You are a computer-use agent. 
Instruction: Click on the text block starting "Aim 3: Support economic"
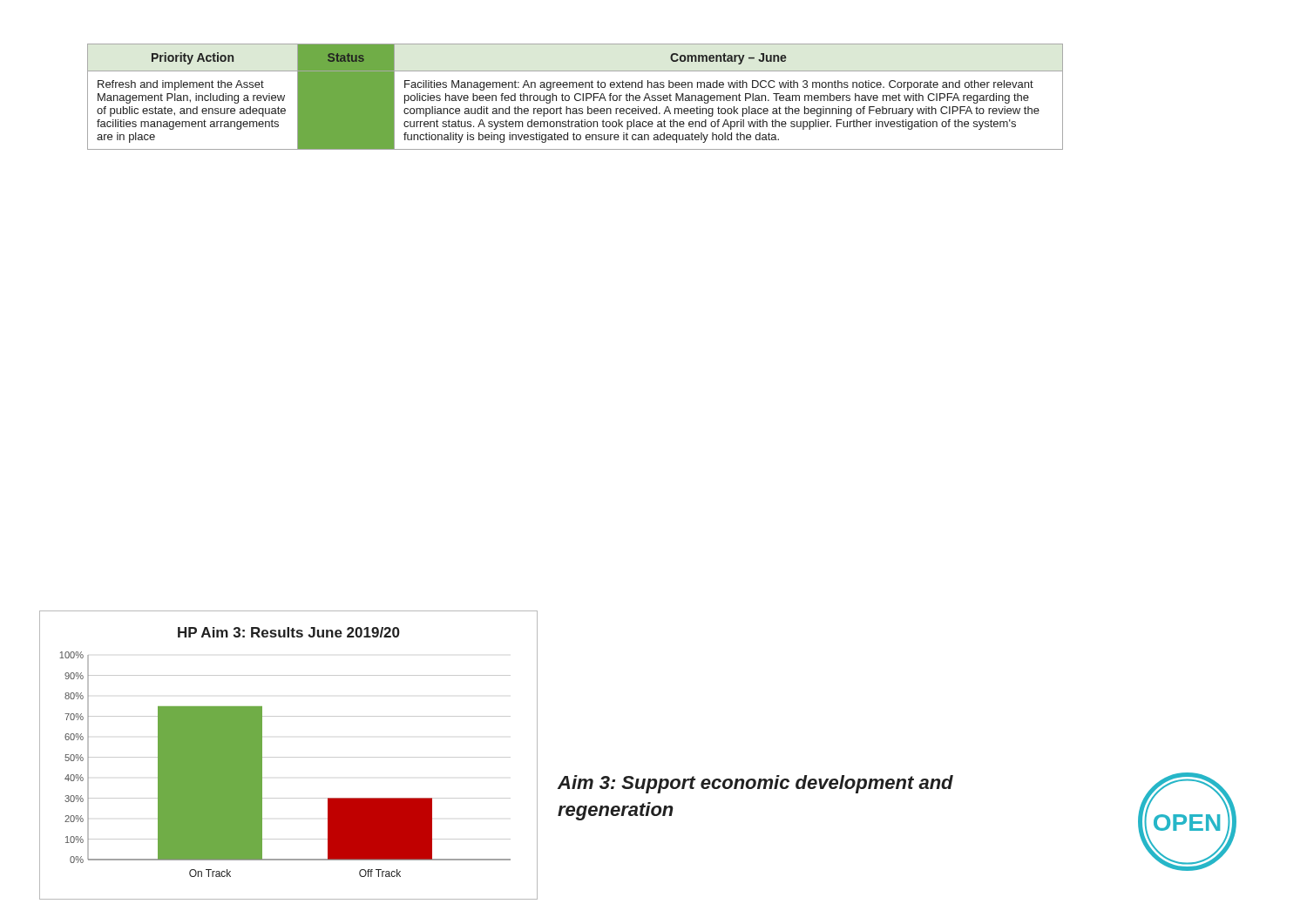pos(755,796)
